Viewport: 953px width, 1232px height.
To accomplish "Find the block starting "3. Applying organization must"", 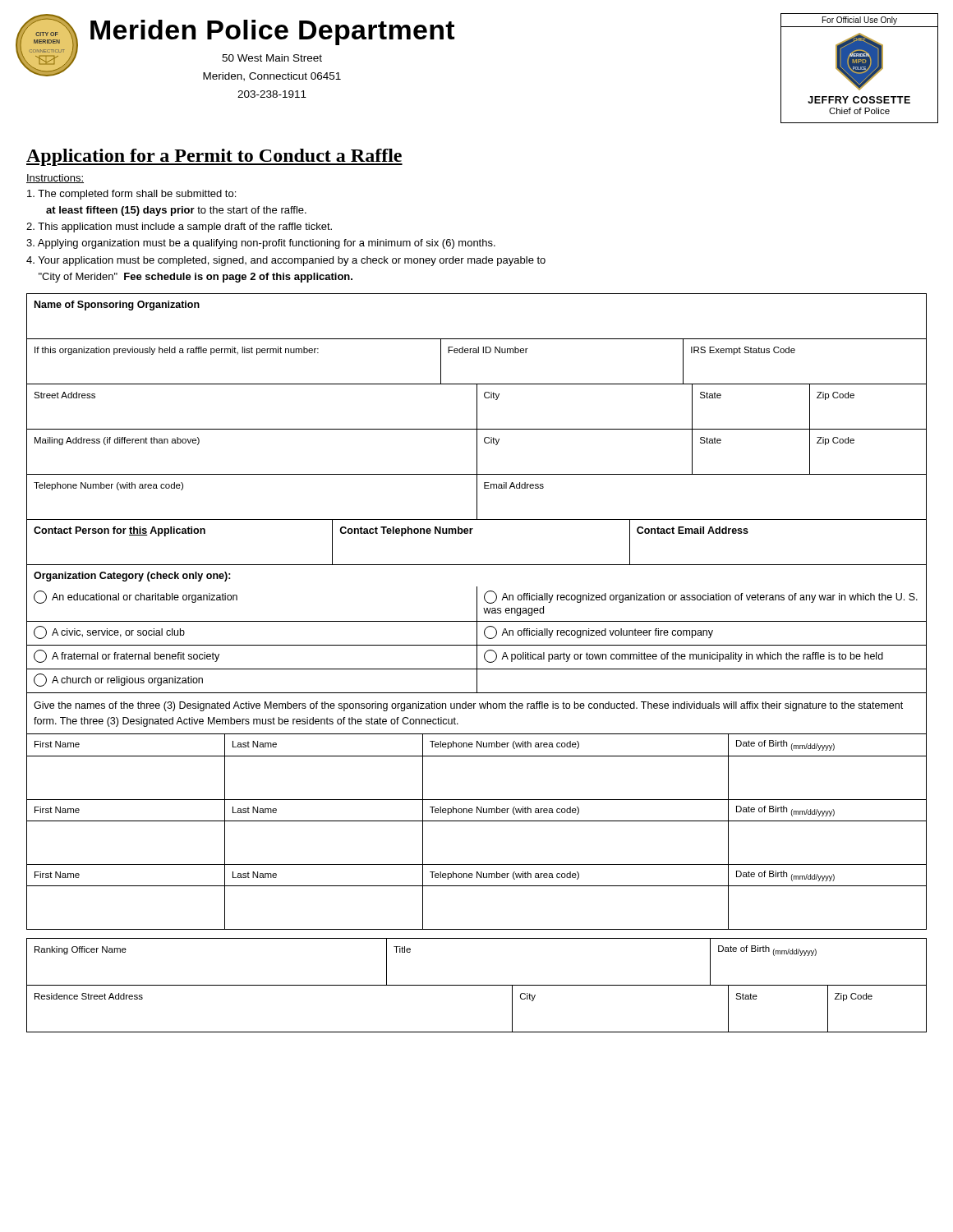I will pyautogui.click(x=261, y=243).
